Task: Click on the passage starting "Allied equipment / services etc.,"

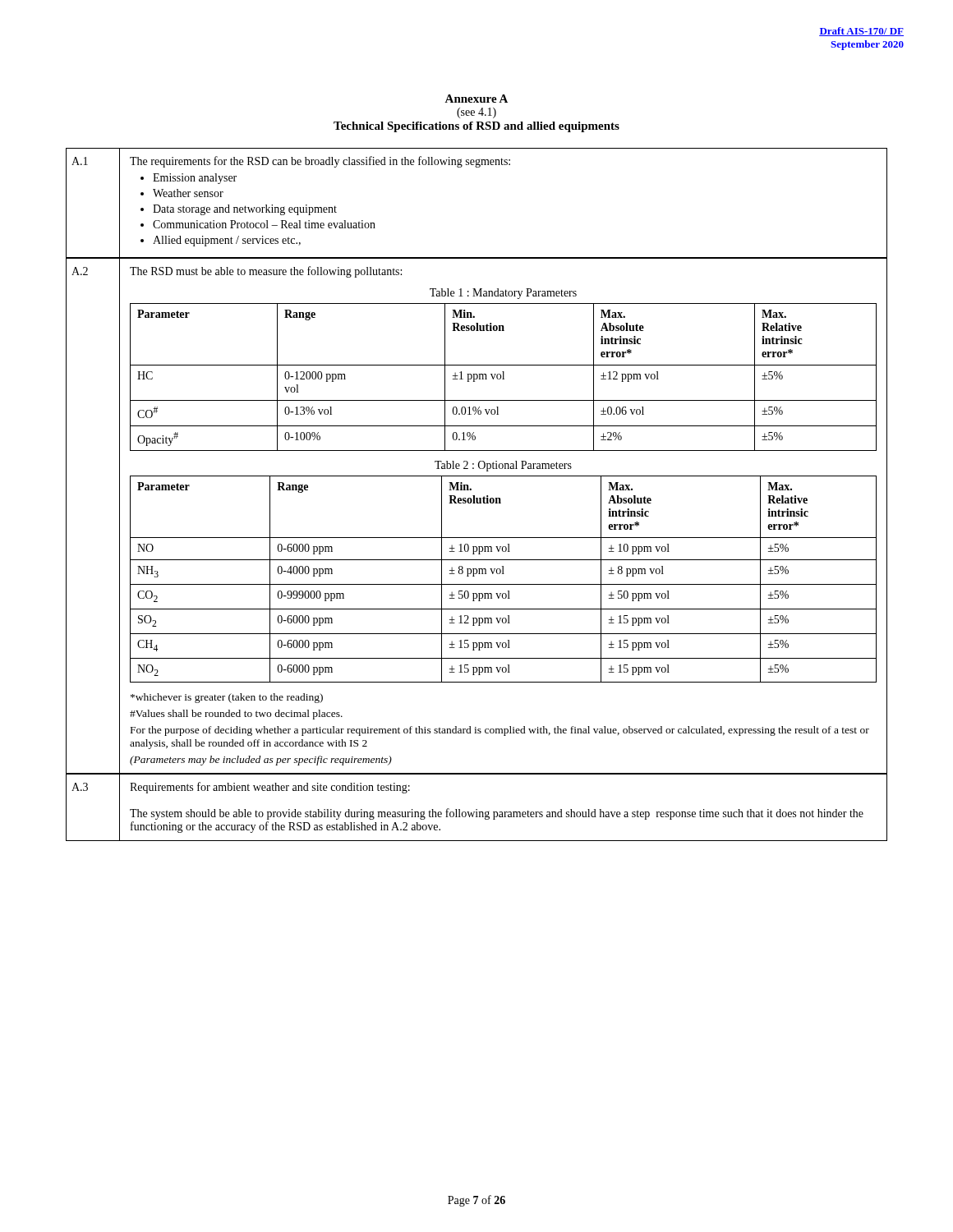Action: click(227, 240)
